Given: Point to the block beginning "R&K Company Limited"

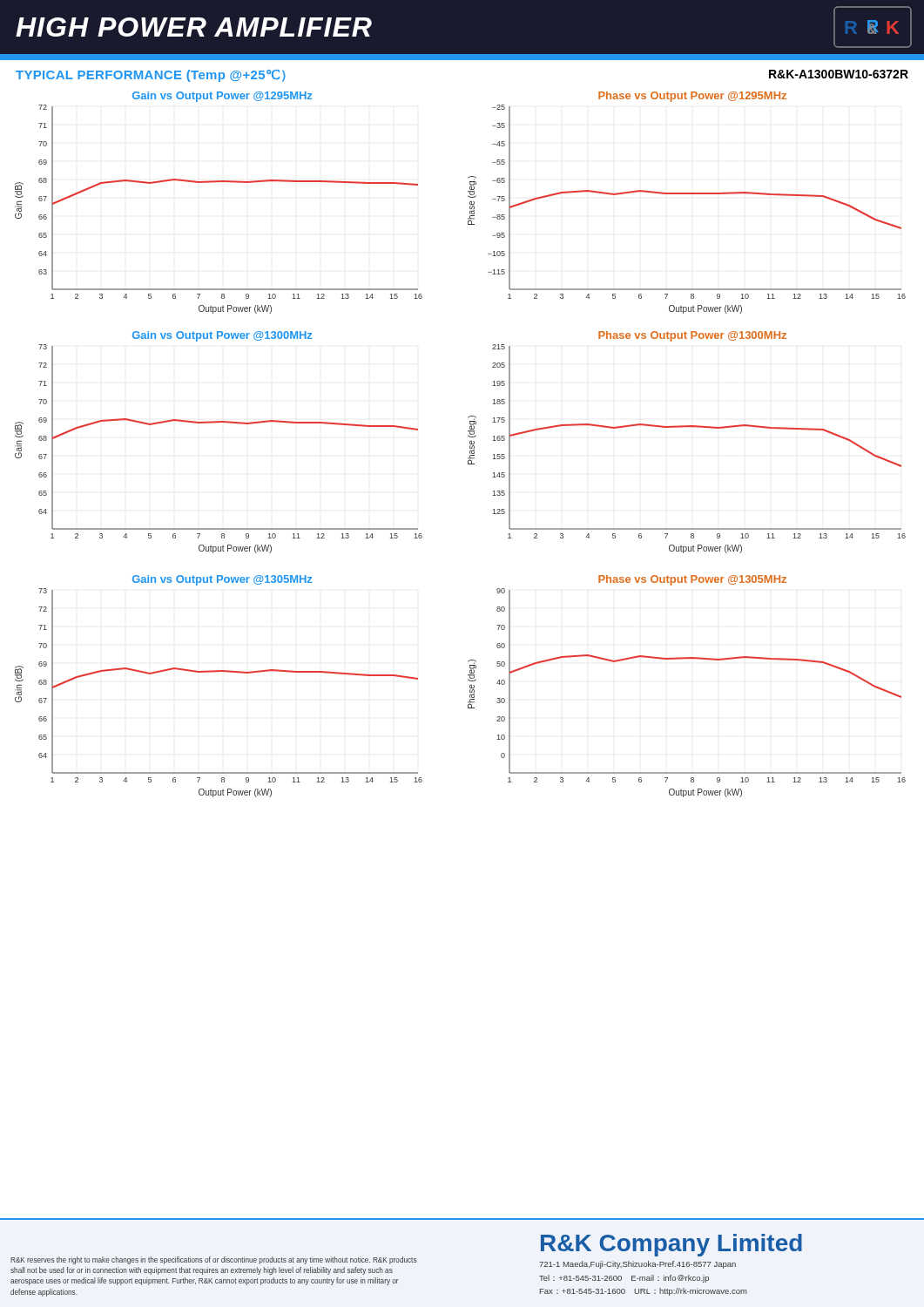Looking at the screenshot, I should 726,1264.
